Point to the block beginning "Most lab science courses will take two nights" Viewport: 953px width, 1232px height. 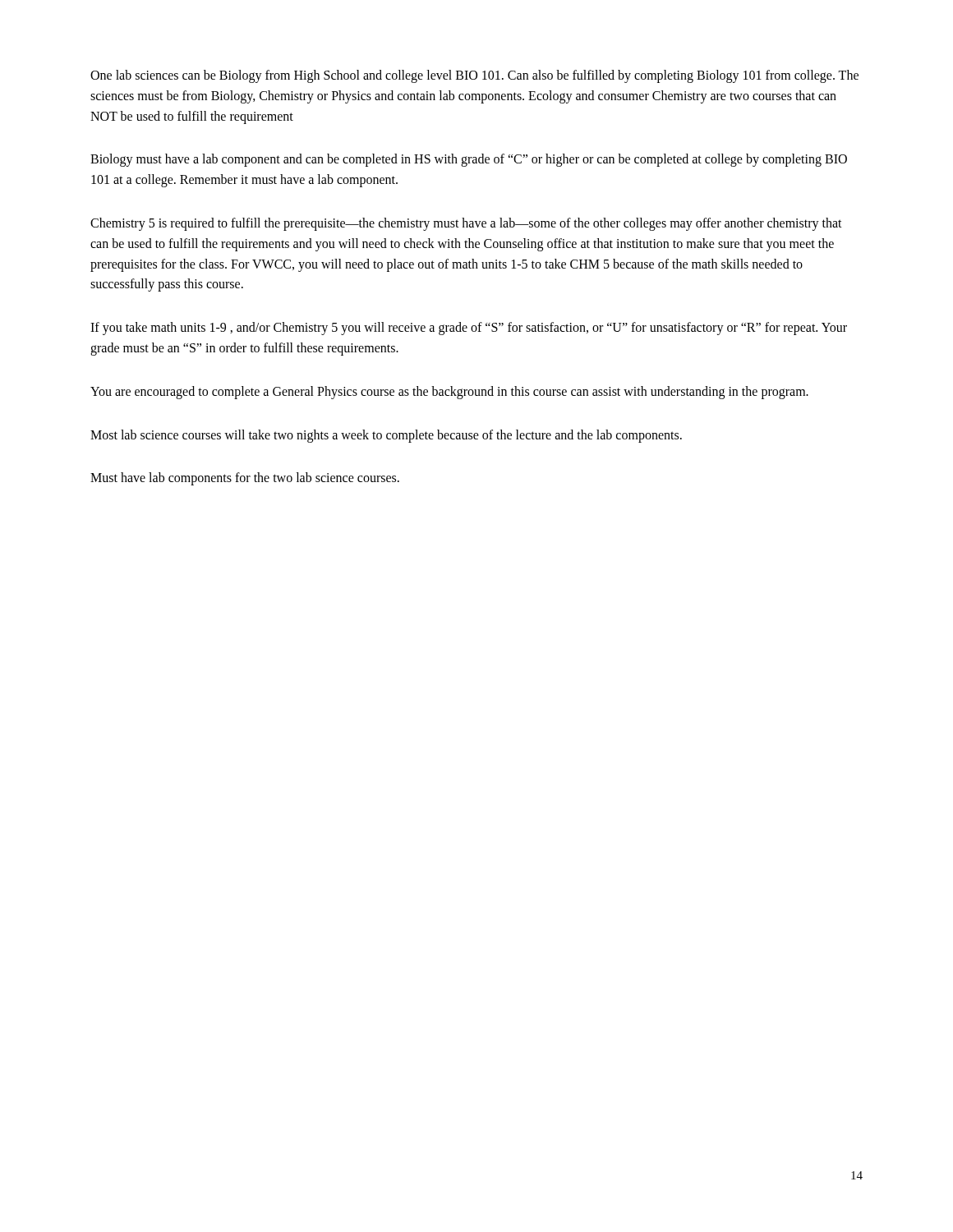click(386, 435)
